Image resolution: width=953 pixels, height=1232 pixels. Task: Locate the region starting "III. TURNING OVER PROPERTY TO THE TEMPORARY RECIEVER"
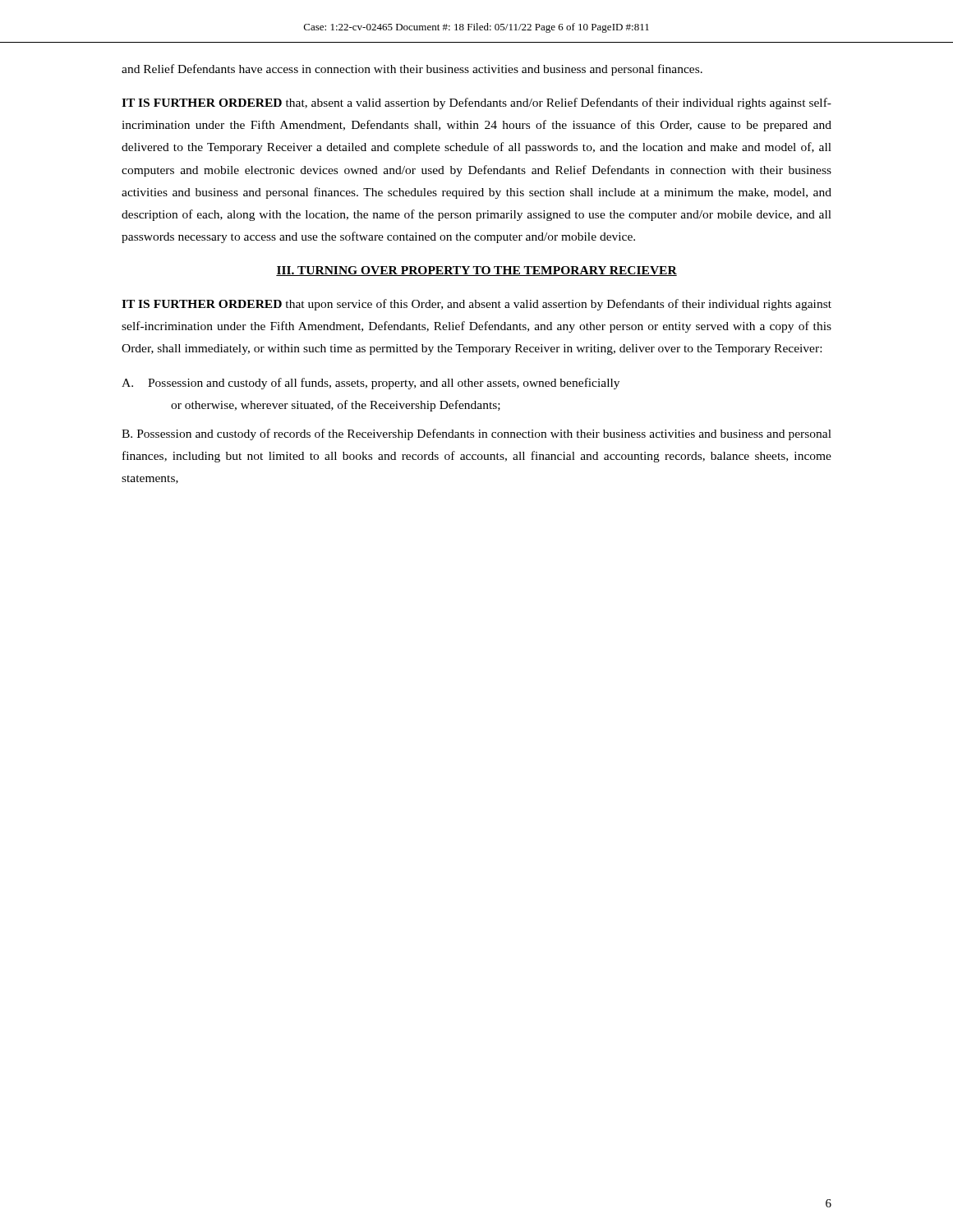pos(476,270)
